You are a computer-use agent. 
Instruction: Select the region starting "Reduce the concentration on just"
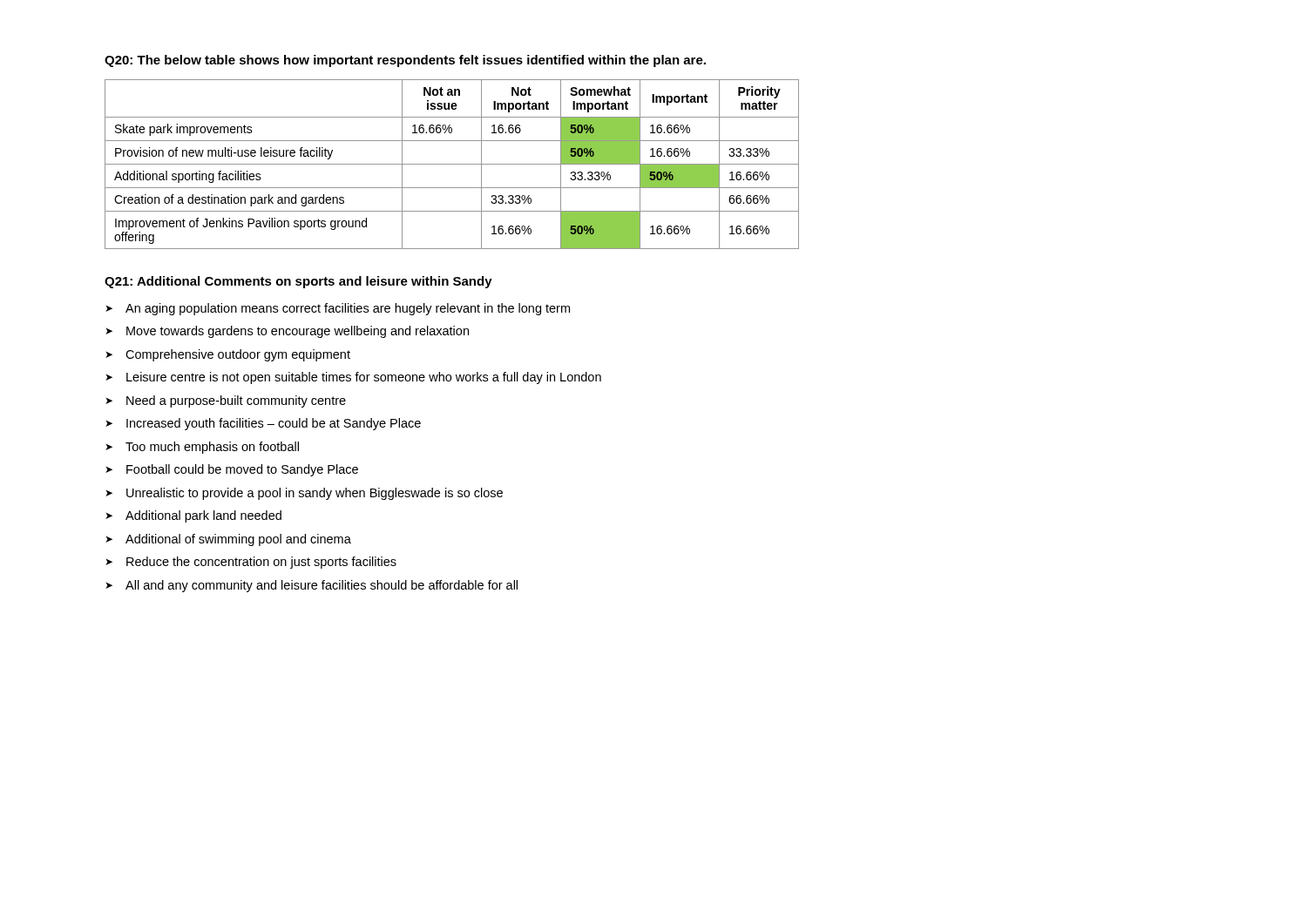coord(261,562)
